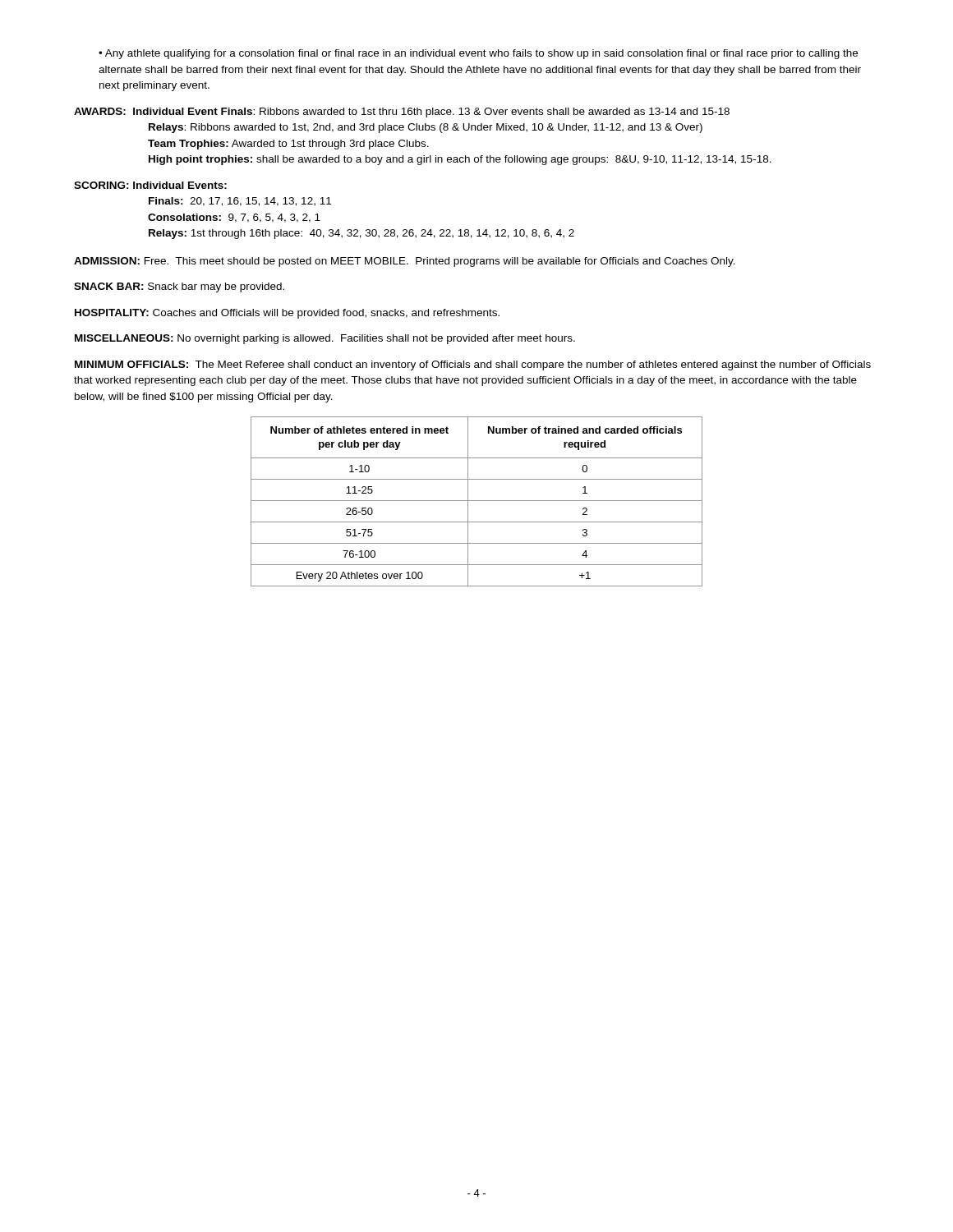
Task: Locate the section header with the text "SCORING: Individual Events:"
Action: (151, 185)
